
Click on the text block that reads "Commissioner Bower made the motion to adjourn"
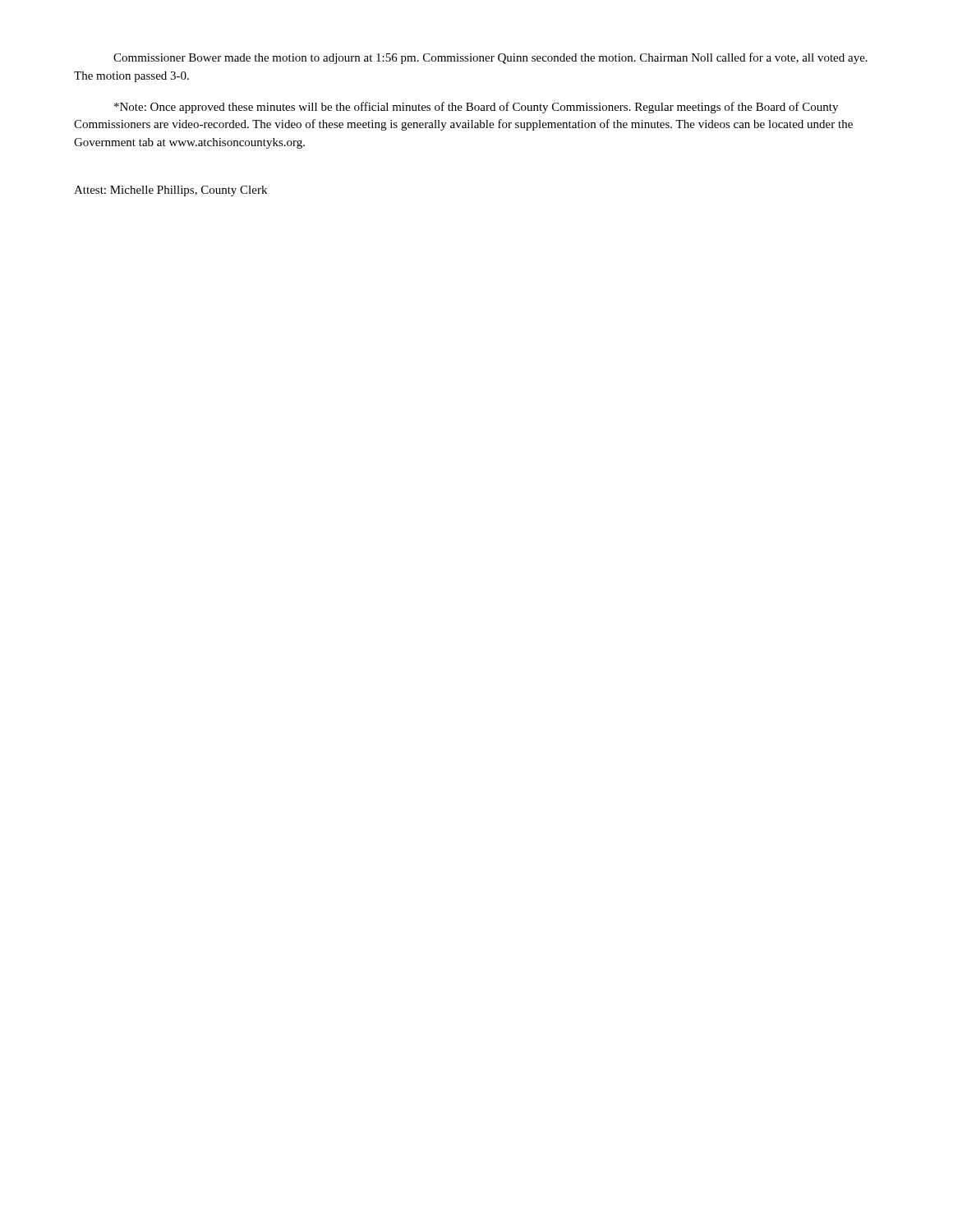point(471,66)
